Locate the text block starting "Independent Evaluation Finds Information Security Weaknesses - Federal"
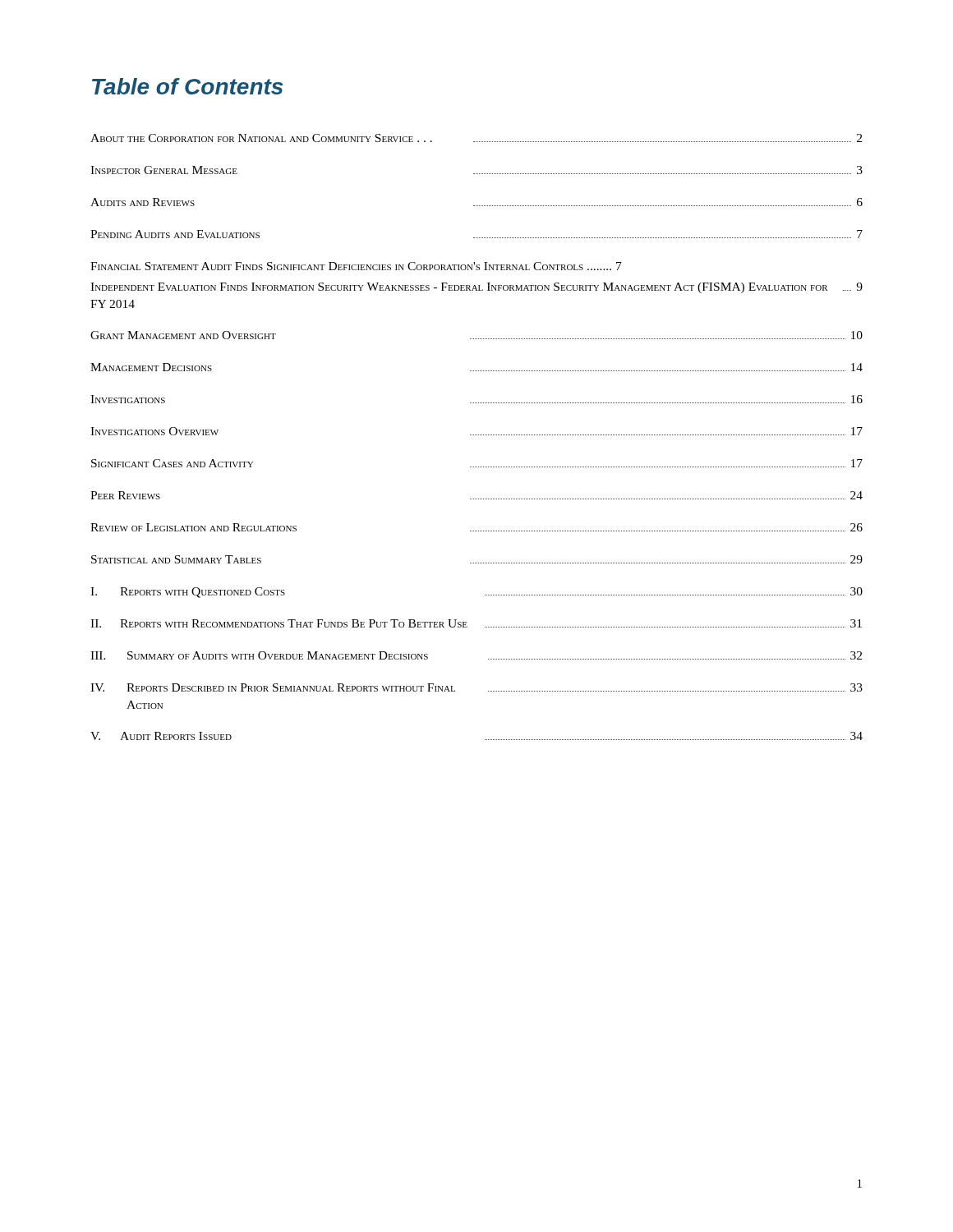Viewport: 953px width, 1232px height. (476, 295)
